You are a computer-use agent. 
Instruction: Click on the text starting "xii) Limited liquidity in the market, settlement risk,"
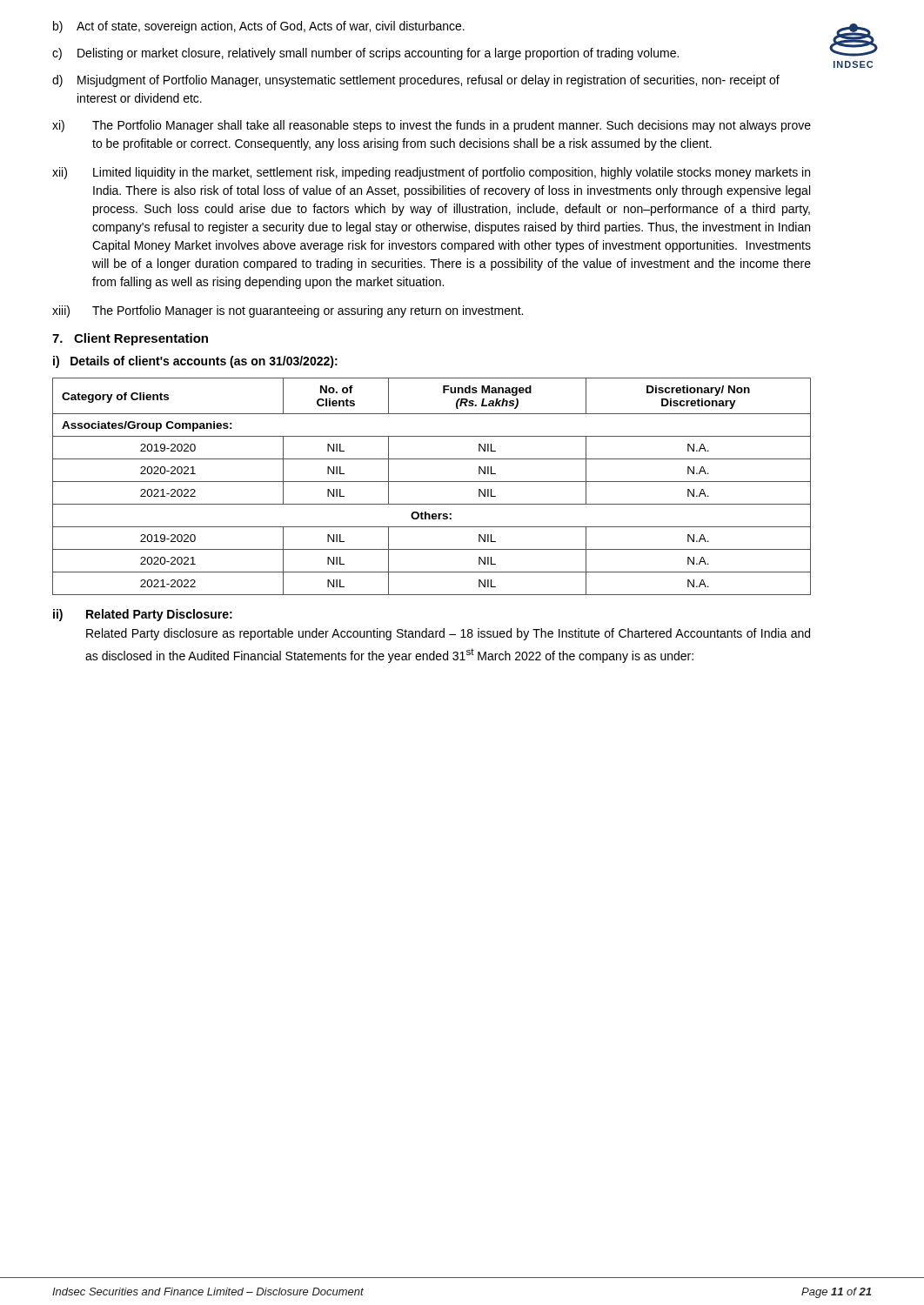[432, 227]
